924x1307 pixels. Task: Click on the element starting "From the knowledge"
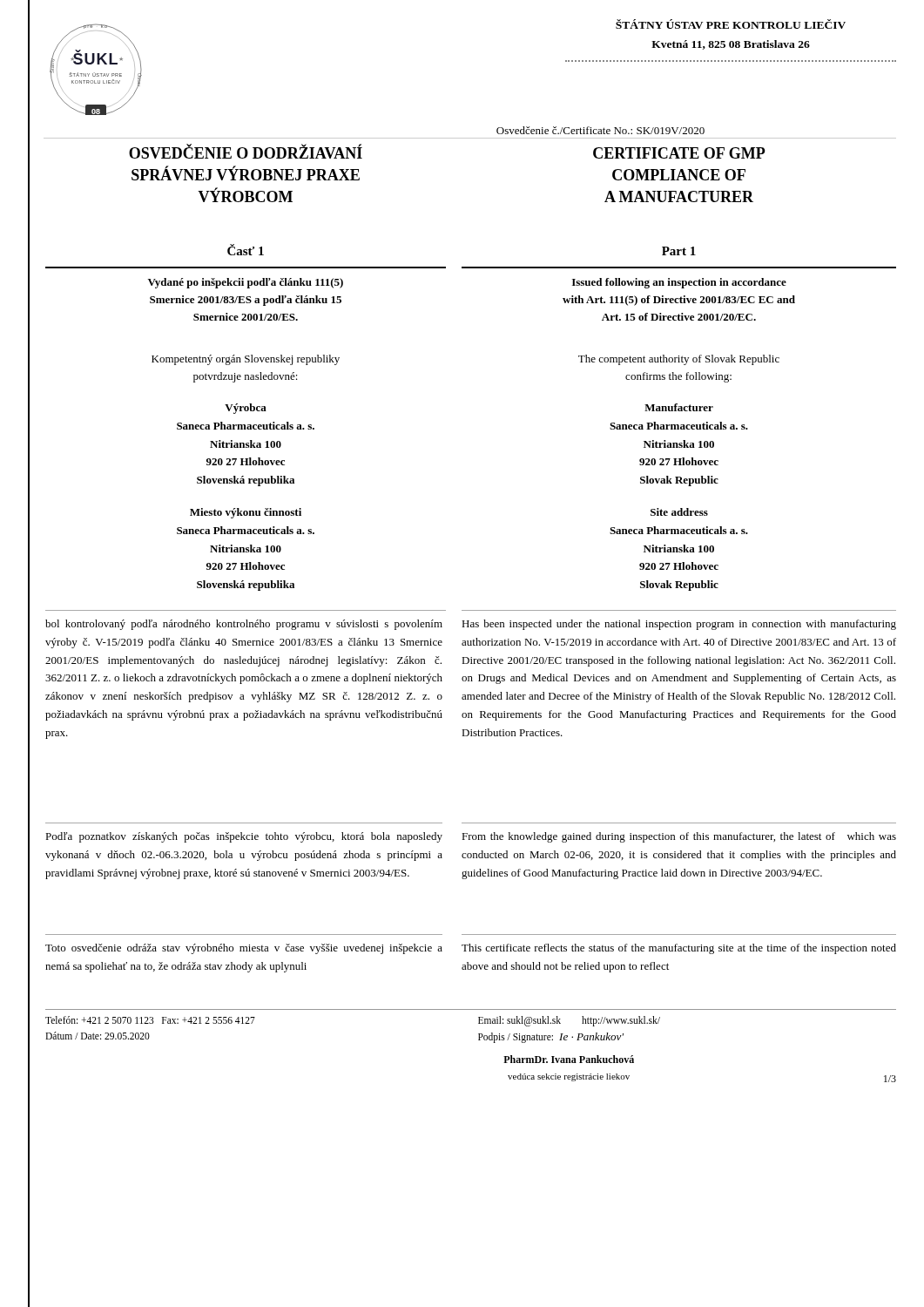[x=679, y=854]
